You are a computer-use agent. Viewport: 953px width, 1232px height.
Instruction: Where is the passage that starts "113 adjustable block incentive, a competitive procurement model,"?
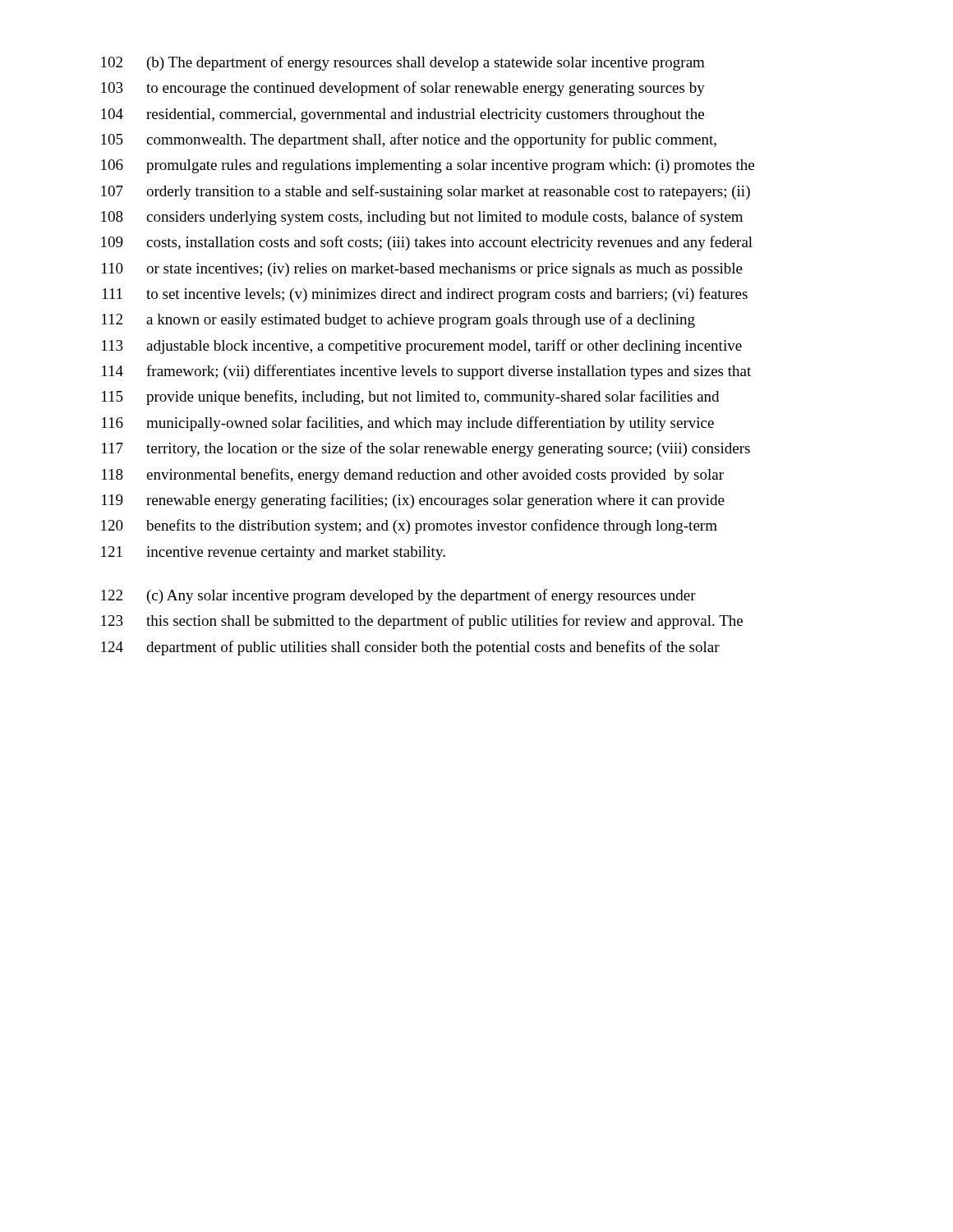[476, 345]
